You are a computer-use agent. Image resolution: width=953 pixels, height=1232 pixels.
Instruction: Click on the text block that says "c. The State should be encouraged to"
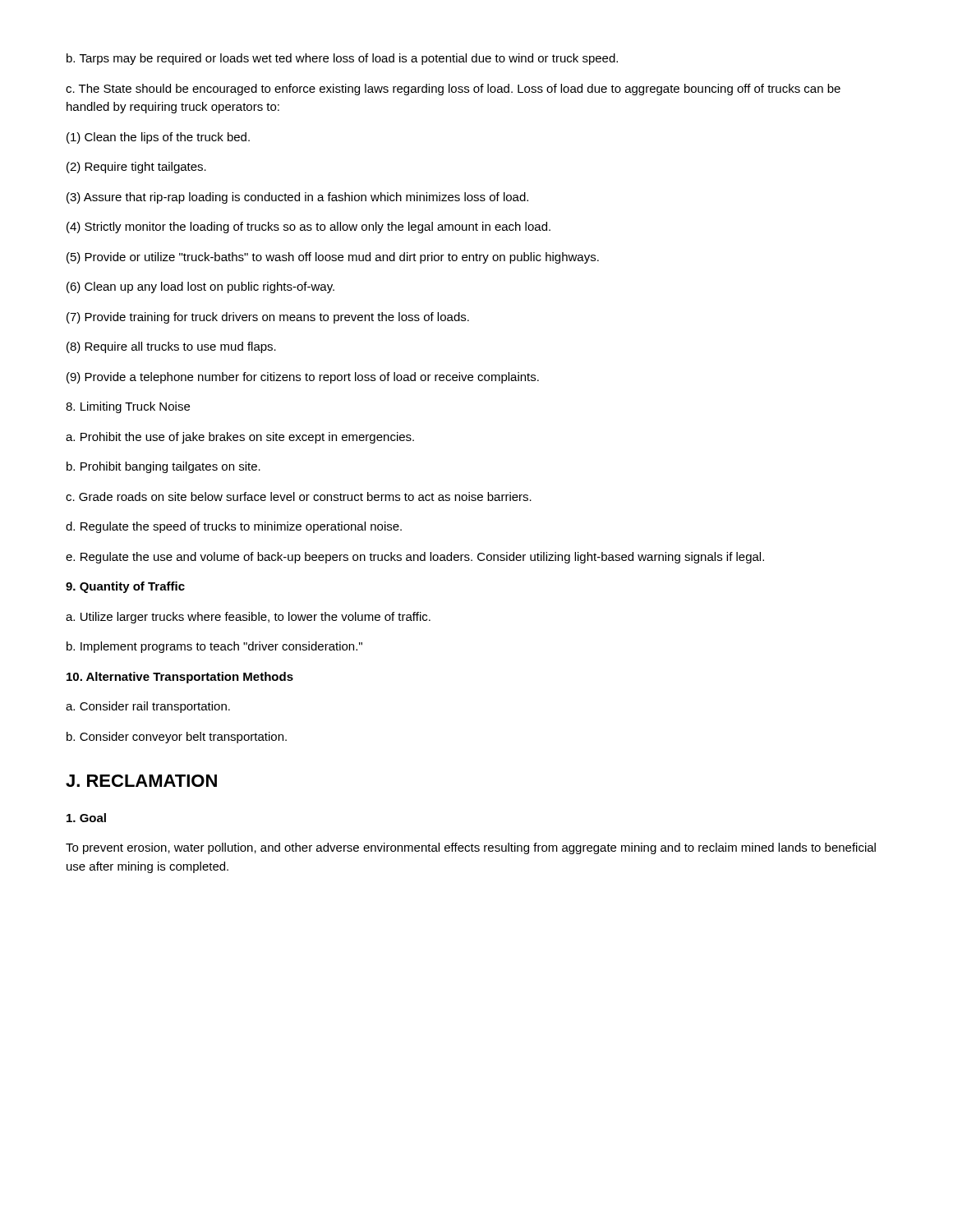453,97
